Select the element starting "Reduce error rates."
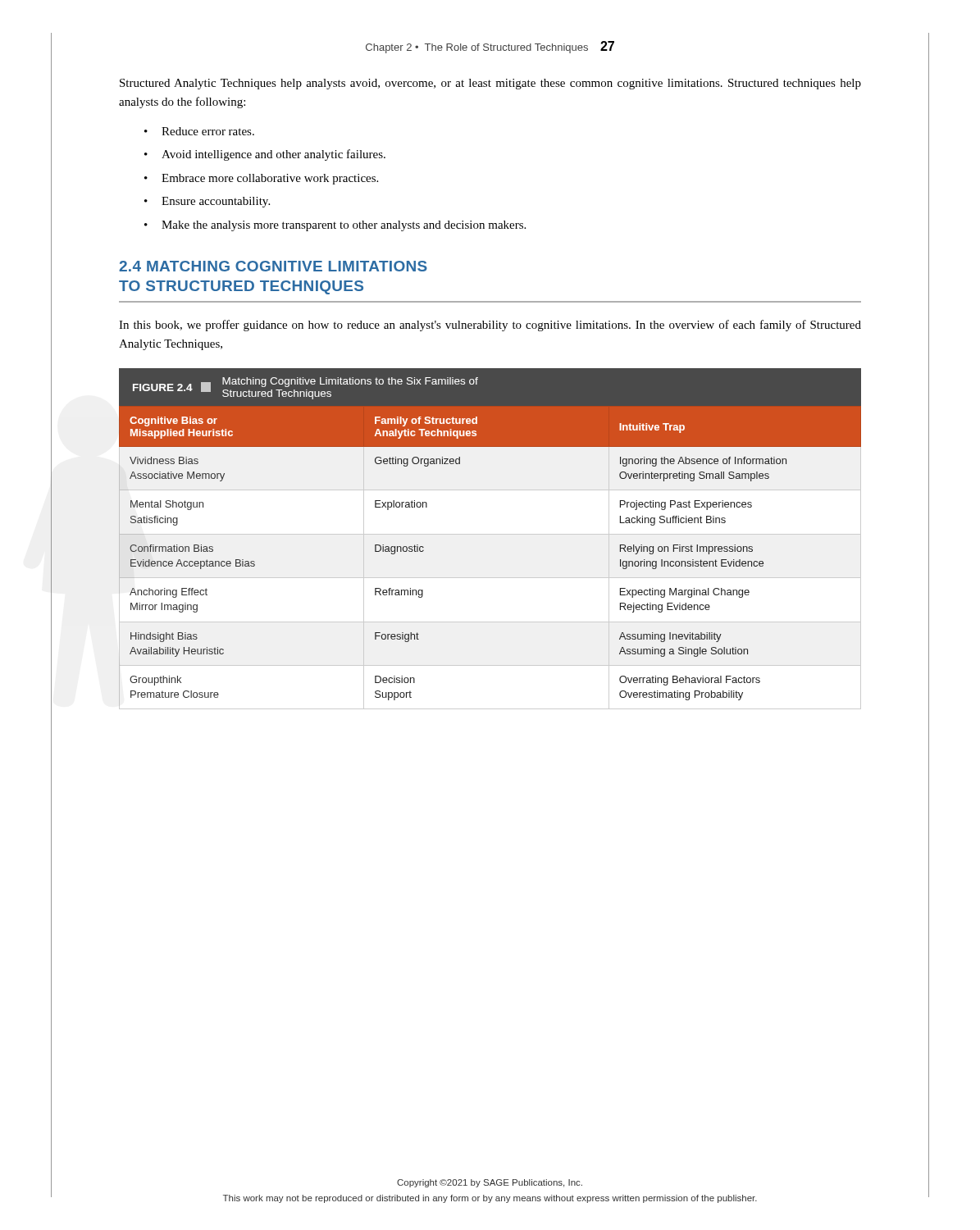Image resolution: width=980 pixels, height=1230 pixels. 208,131
